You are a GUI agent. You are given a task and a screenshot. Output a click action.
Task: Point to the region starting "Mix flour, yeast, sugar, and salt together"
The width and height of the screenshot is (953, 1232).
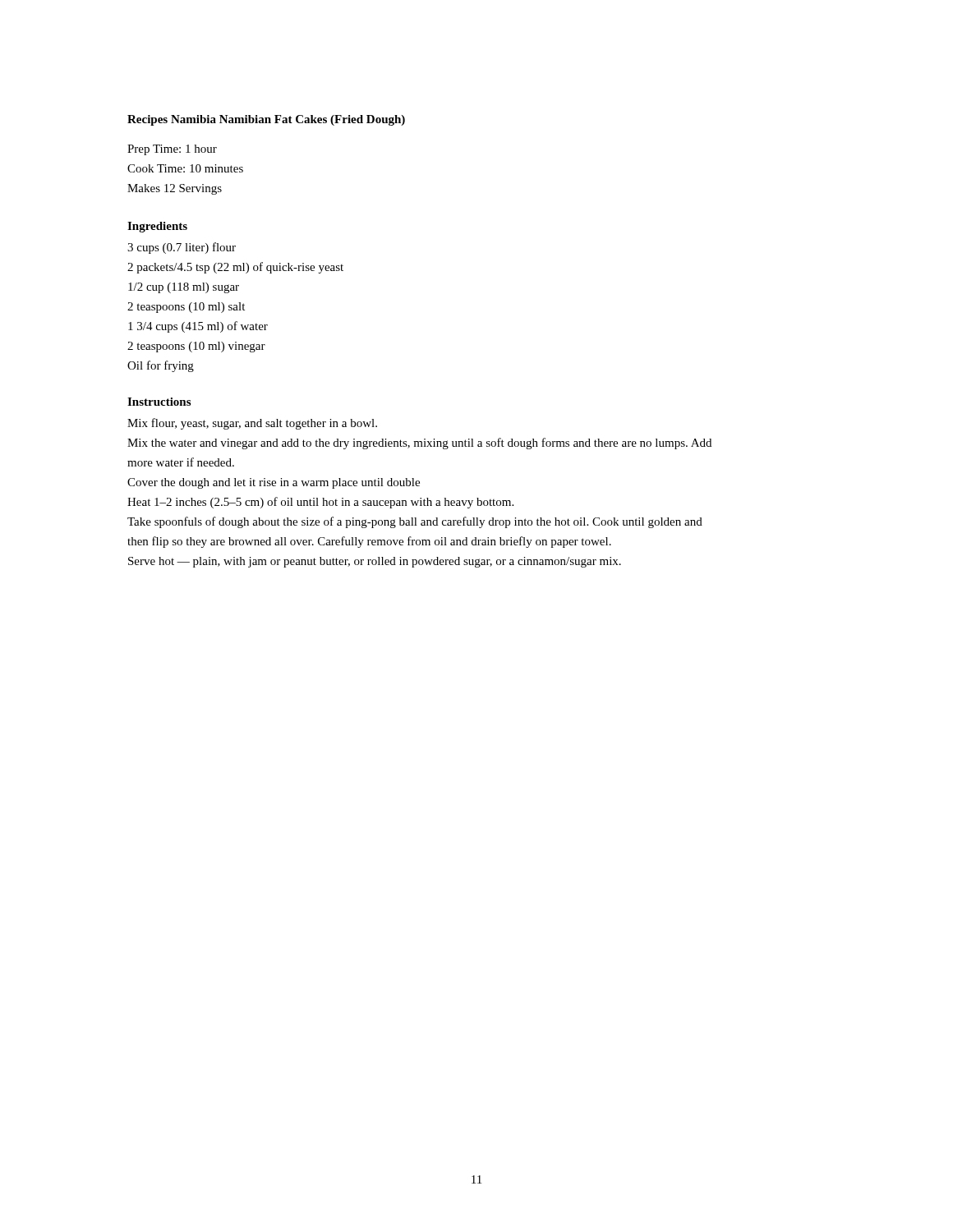coord(420,492)
